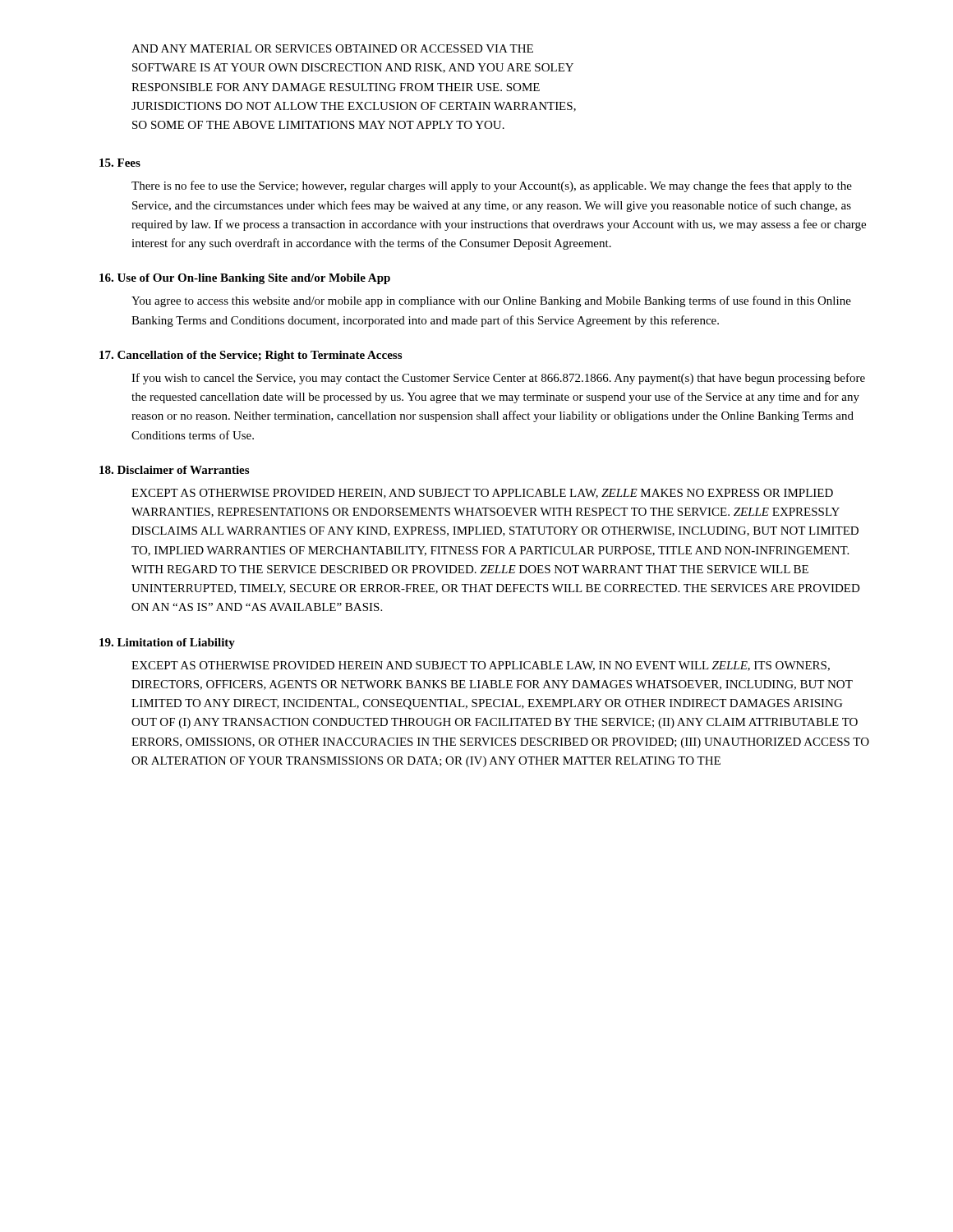
Task: Locate the region starting "AND ANY MATERIAL OR SERVICES"
Action: click(354, 87)
